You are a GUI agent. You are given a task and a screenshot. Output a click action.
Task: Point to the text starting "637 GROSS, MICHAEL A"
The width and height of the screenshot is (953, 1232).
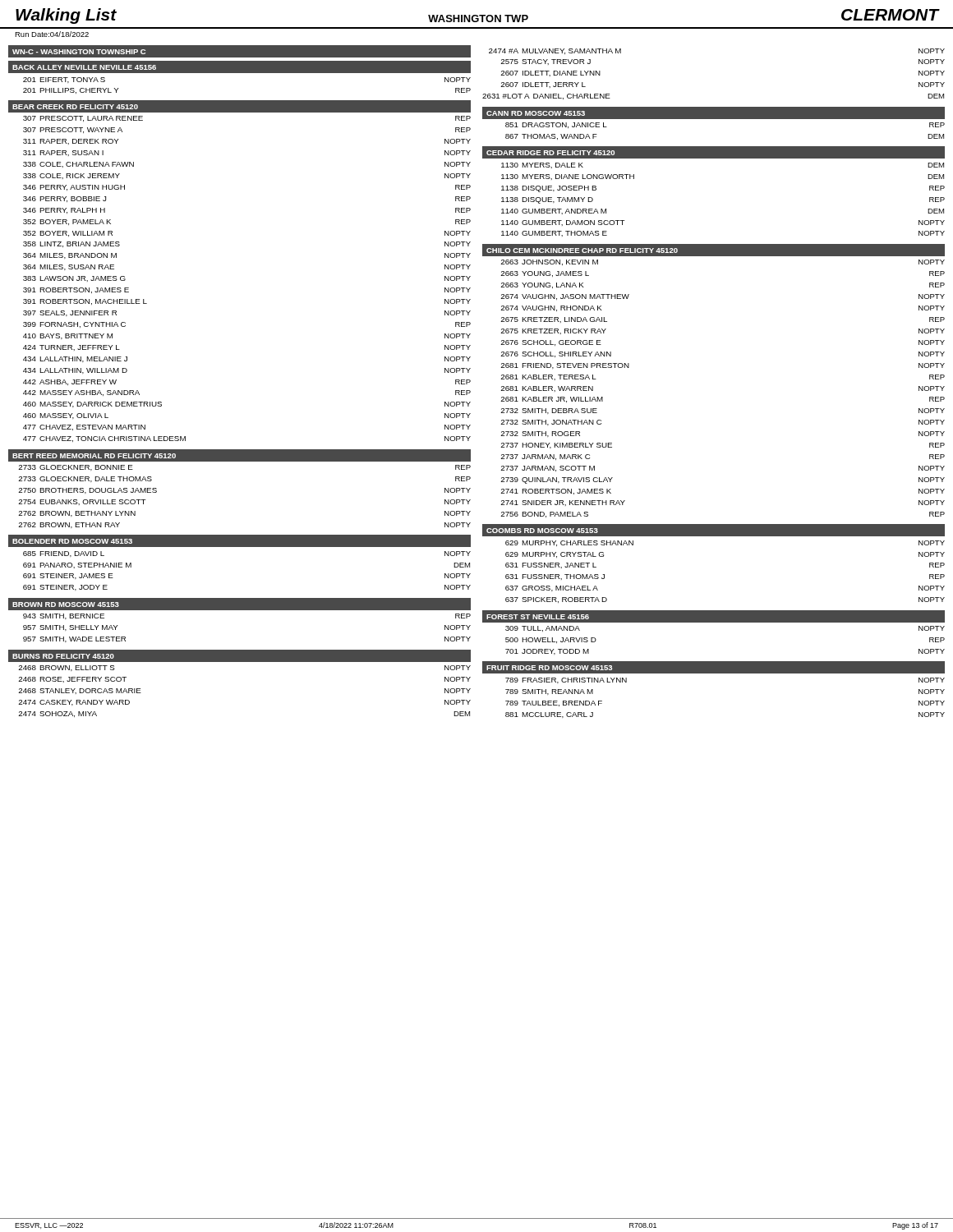tap(545, 589)
